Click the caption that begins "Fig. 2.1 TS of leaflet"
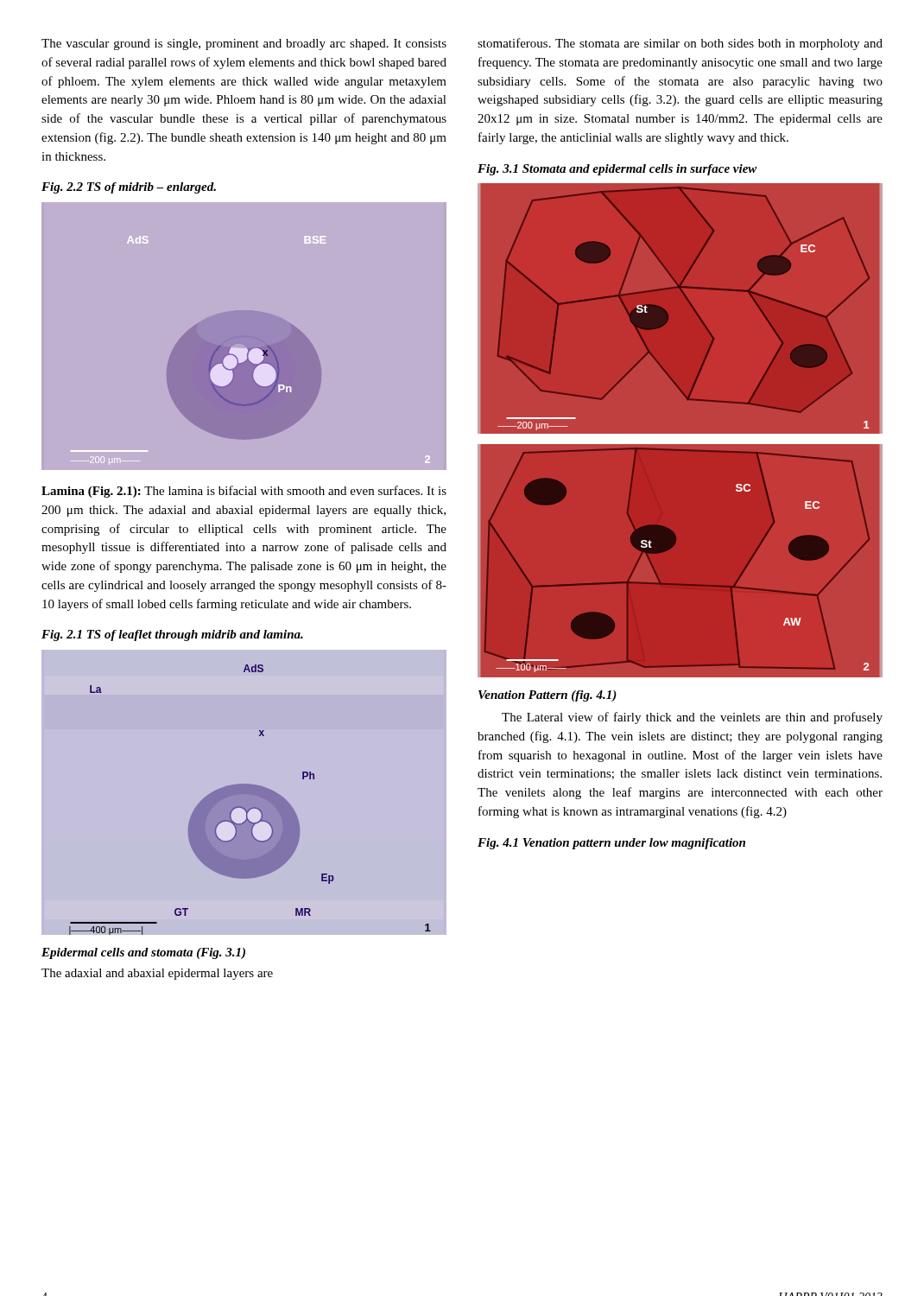The image size is (924, 1296). pyautogui.click(x=173, y=634)
